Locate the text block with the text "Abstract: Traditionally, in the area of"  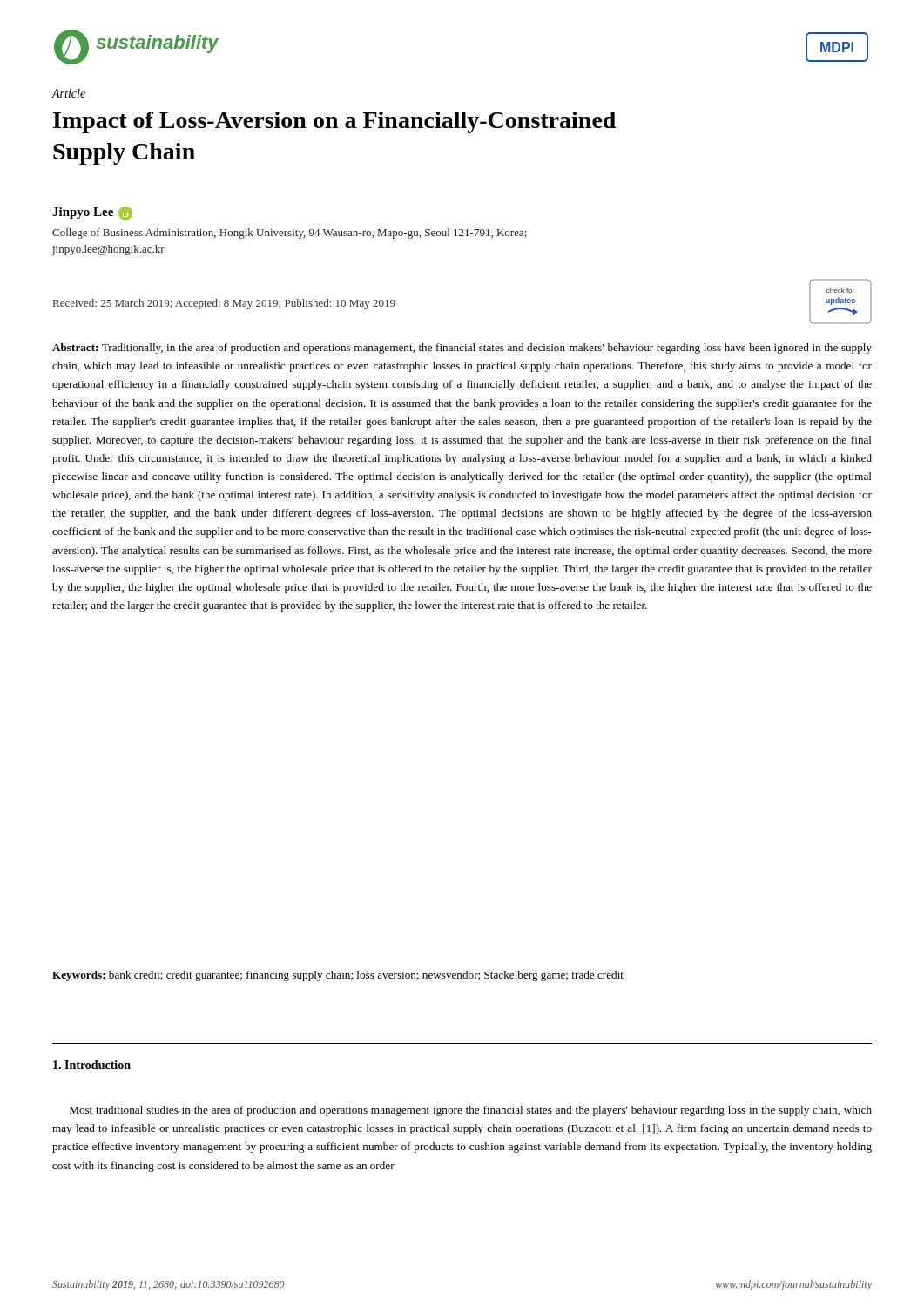click(x=462, y=476)
